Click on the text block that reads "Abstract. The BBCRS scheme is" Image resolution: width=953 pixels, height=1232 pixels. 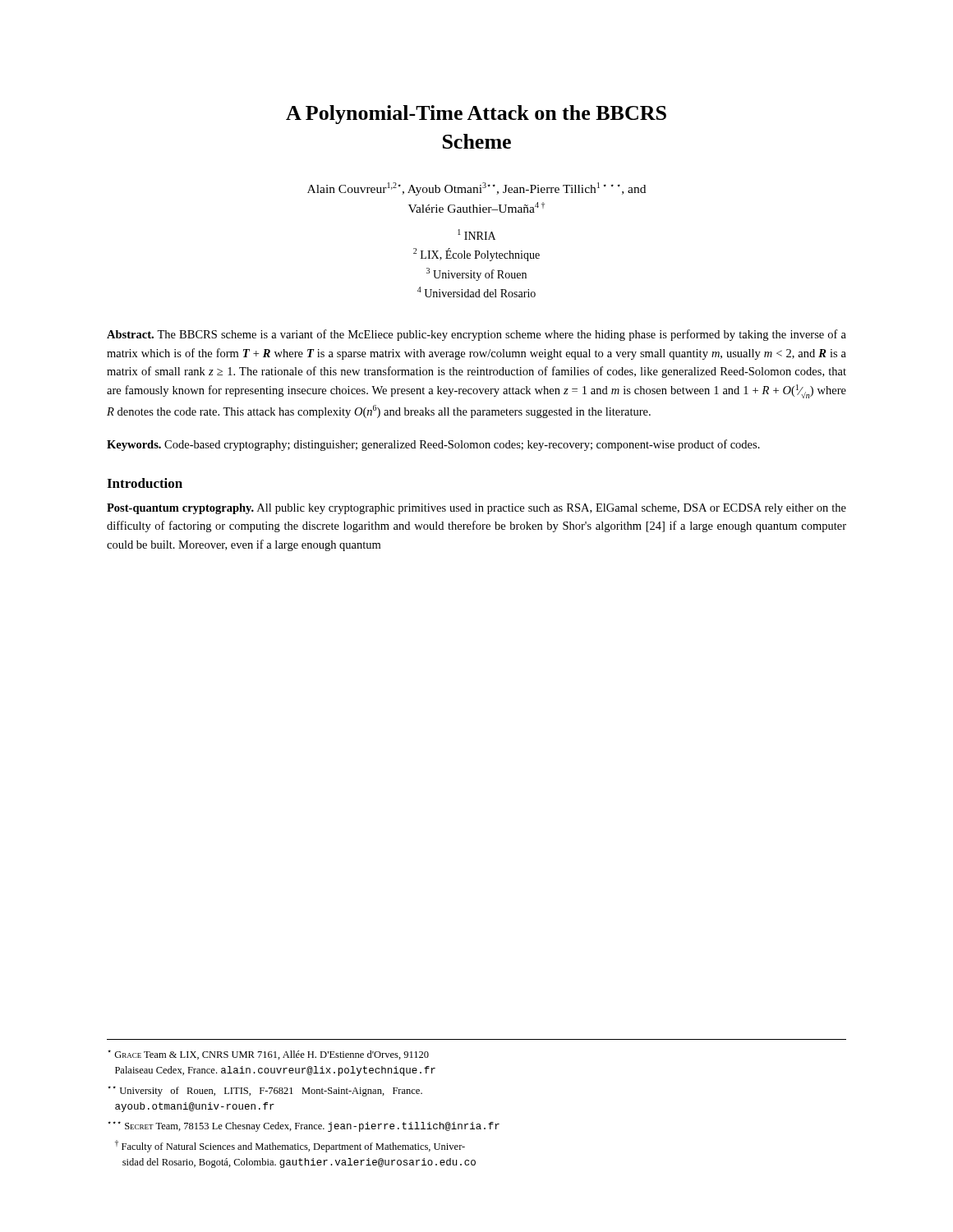coord(476,373)
